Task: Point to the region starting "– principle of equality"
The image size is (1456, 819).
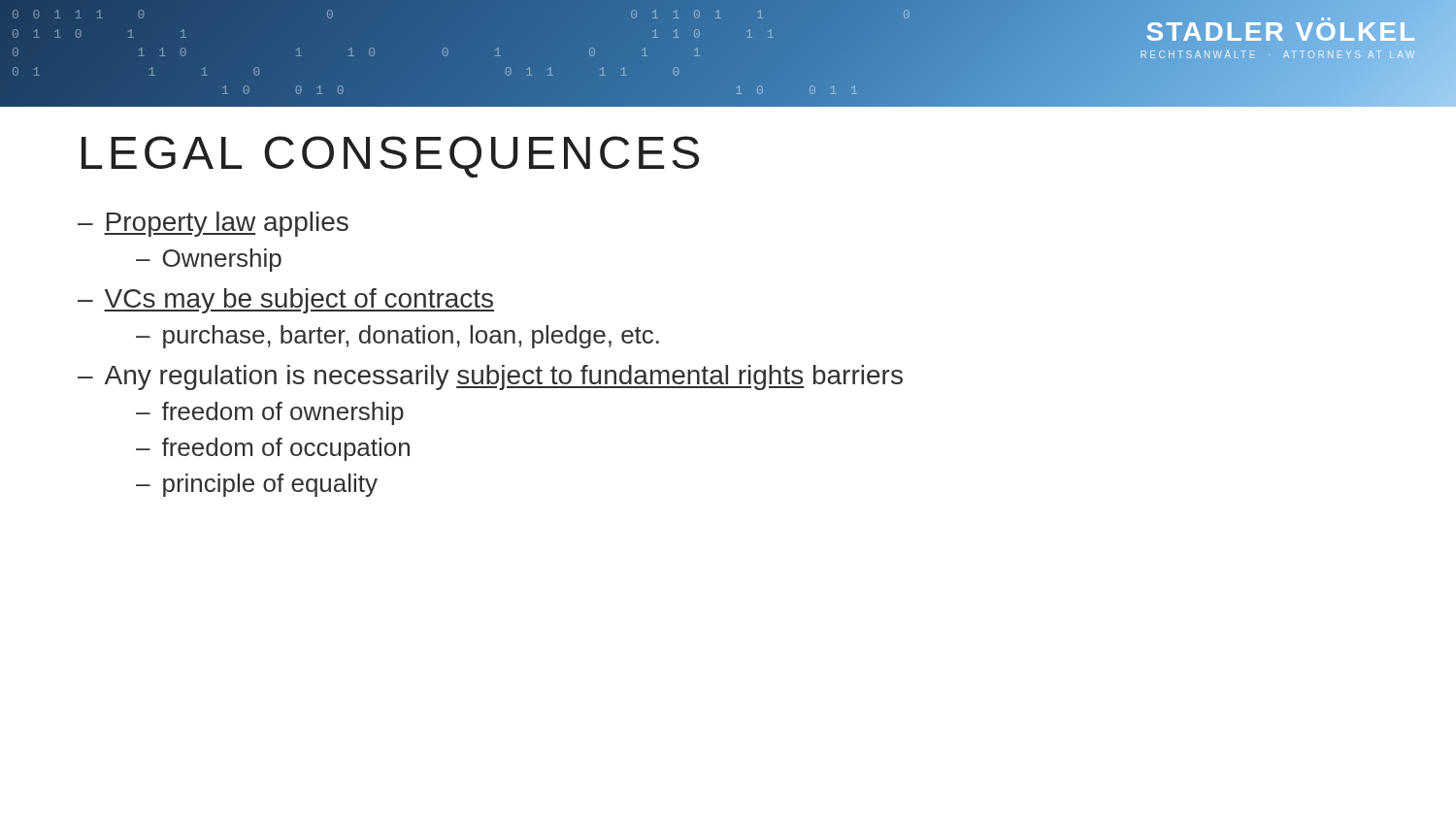Action: click(257, 484)
